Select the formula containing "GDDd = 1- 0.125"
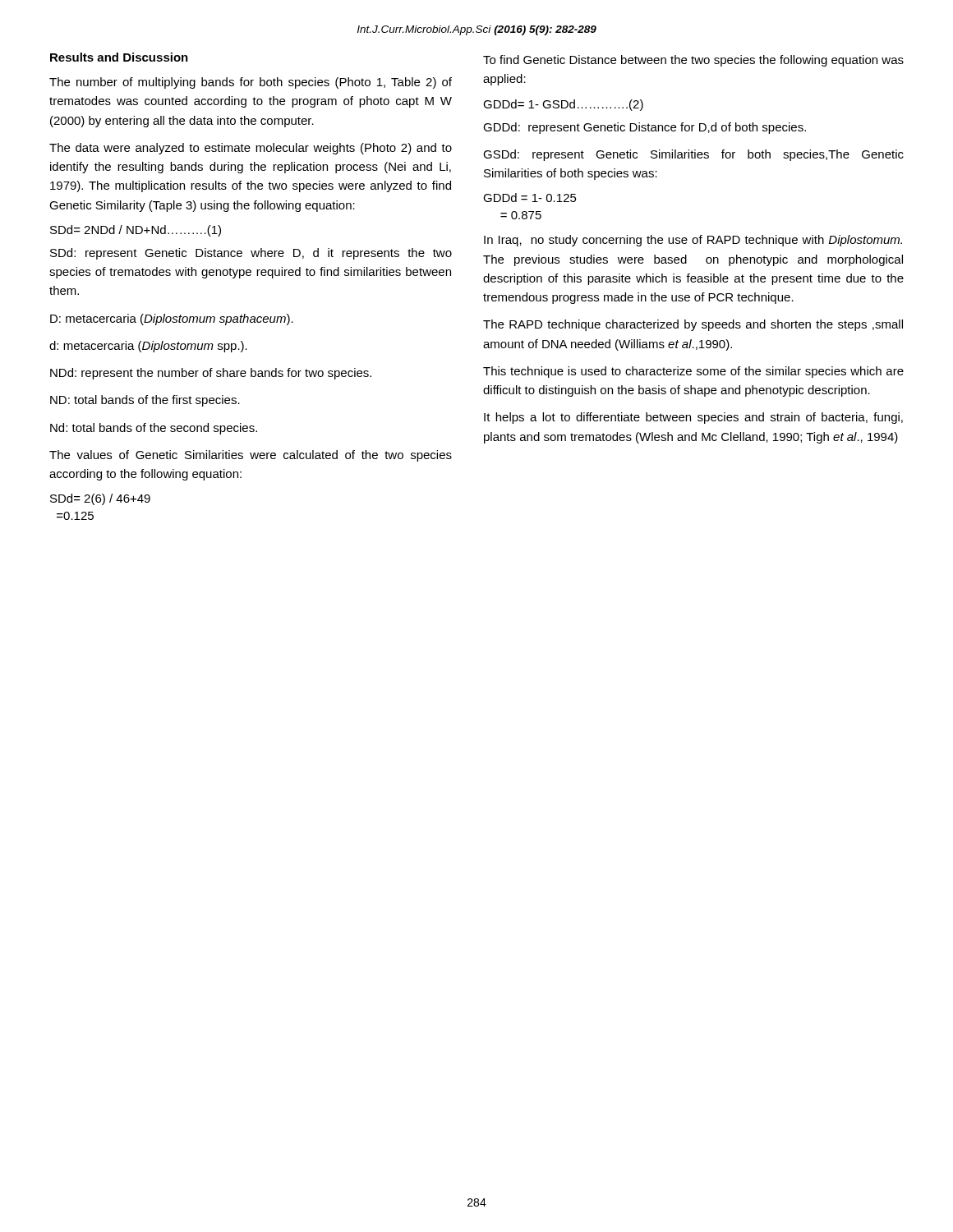953x1232 pixels. coord(530,198)
